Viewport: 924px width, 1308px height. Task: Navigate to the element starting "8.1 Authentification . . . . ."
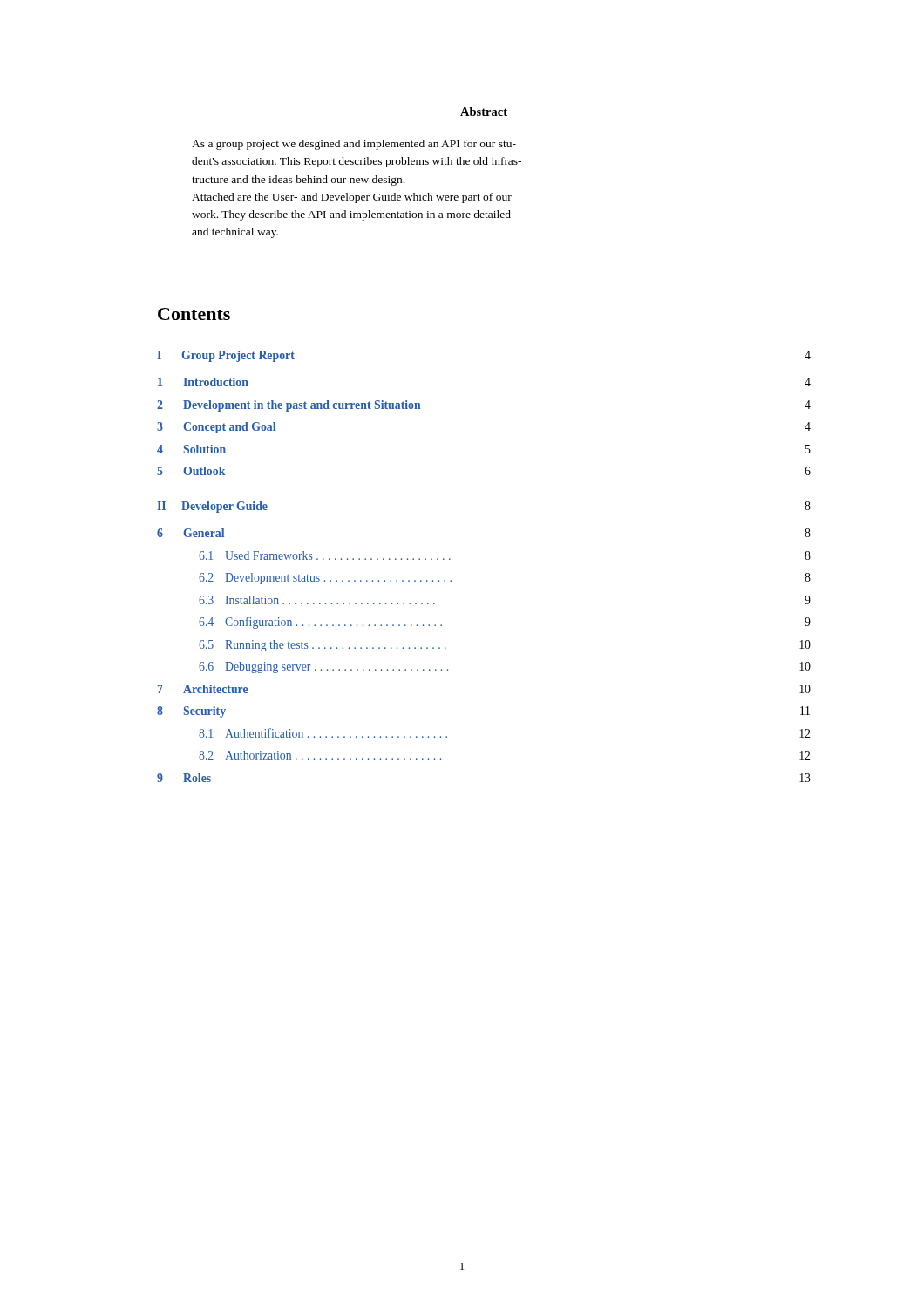tap(265, 733)
